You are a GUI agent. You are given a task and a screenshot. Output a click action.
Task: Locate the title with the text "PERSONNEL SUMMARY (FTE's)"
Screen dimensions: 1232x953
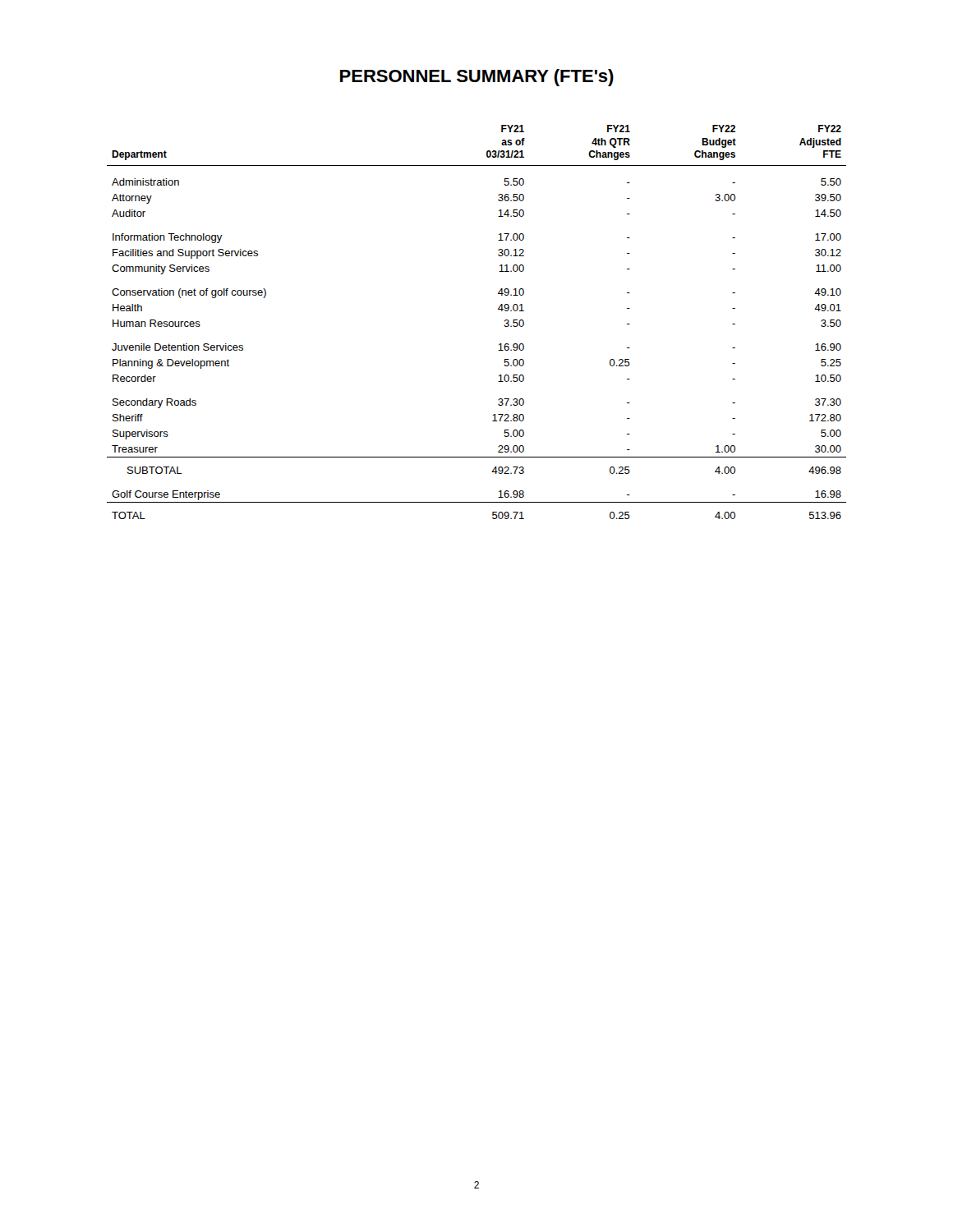point(476,76)
